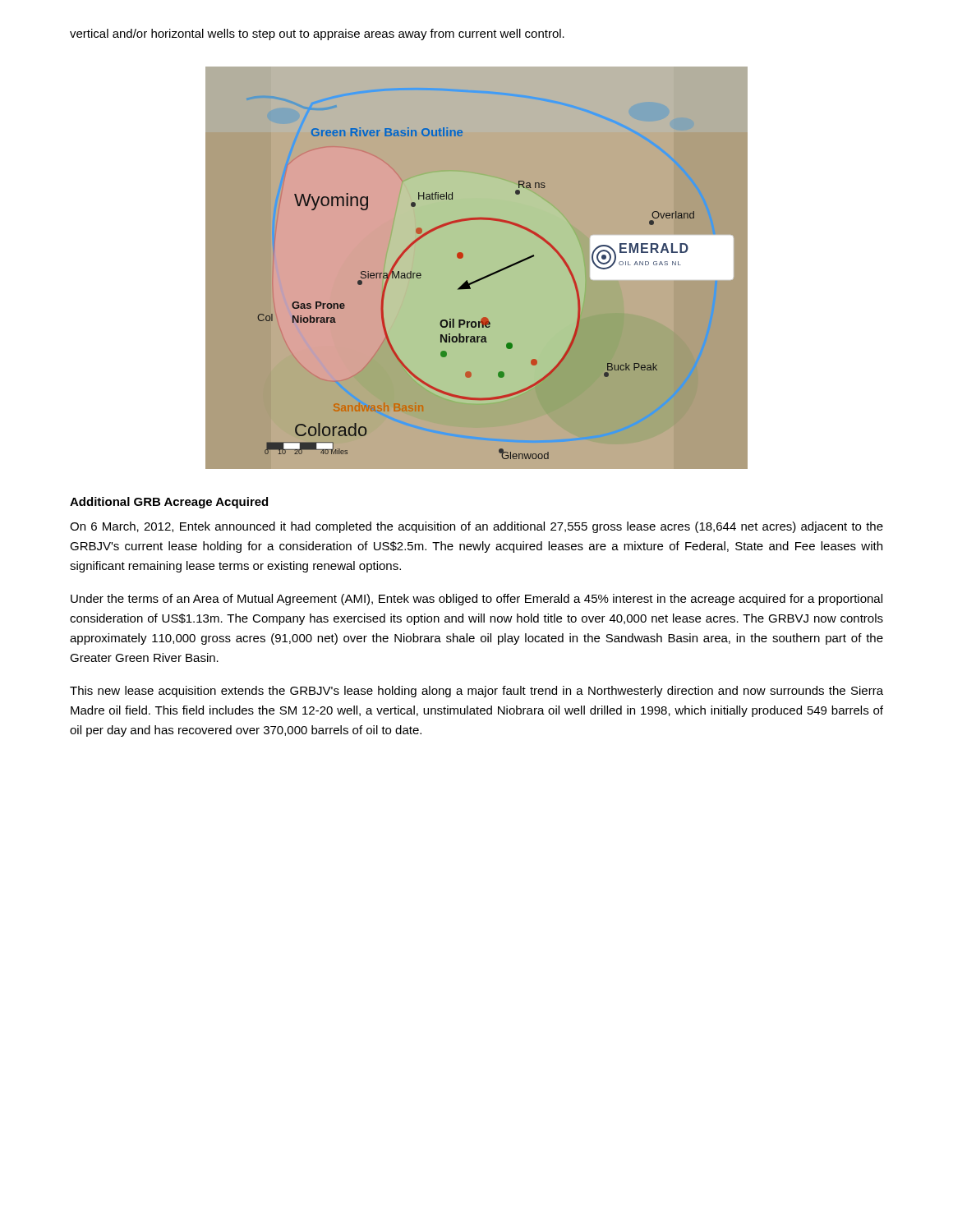The height and width of the screenshot is (1232, 953).
Task: Locate the text block containing "On 6 March, 2012, Entek announced it had"
Action: (476, 545)
